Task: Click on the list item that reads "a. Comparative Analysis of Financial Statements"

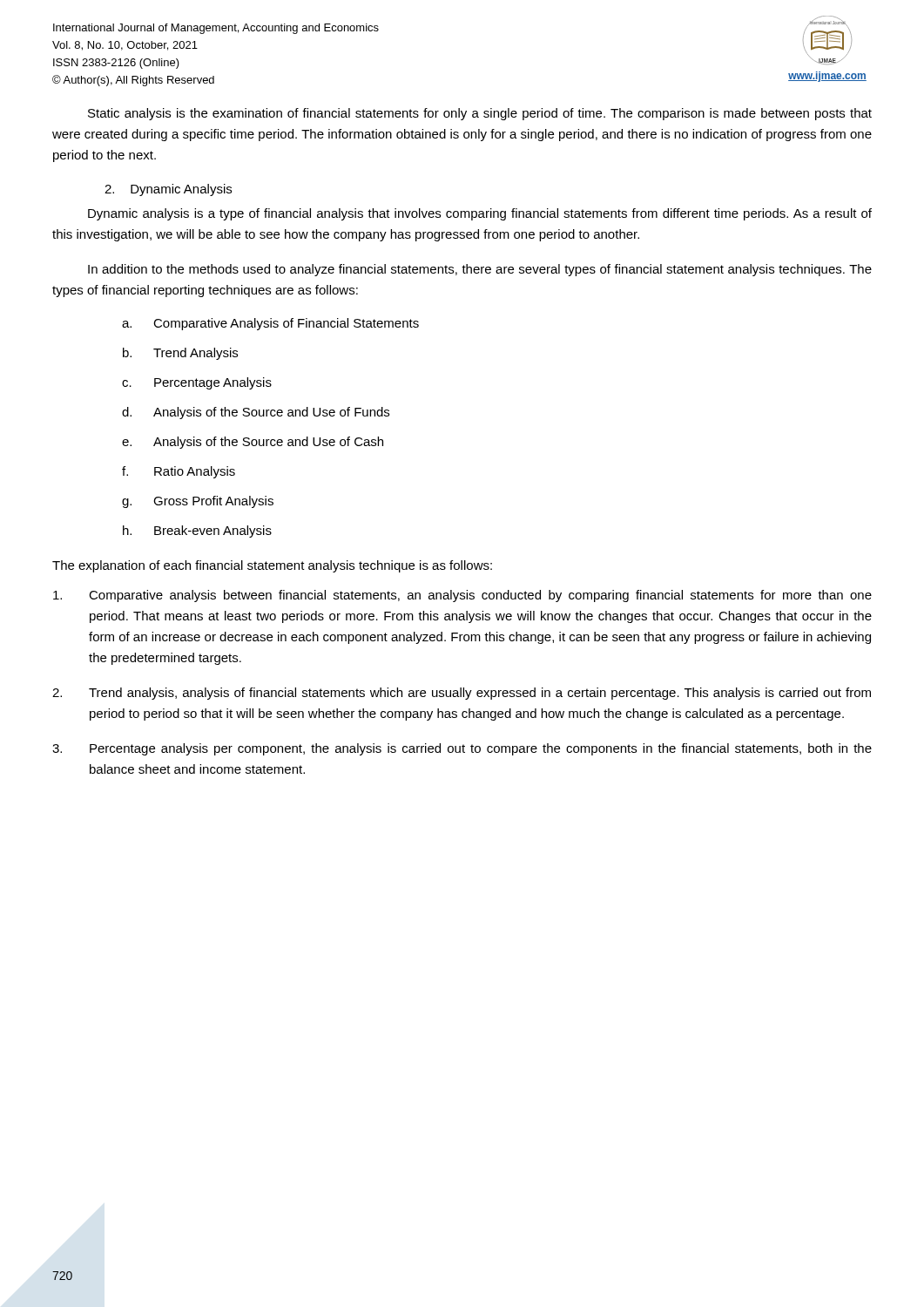Action: coord(270,324)
